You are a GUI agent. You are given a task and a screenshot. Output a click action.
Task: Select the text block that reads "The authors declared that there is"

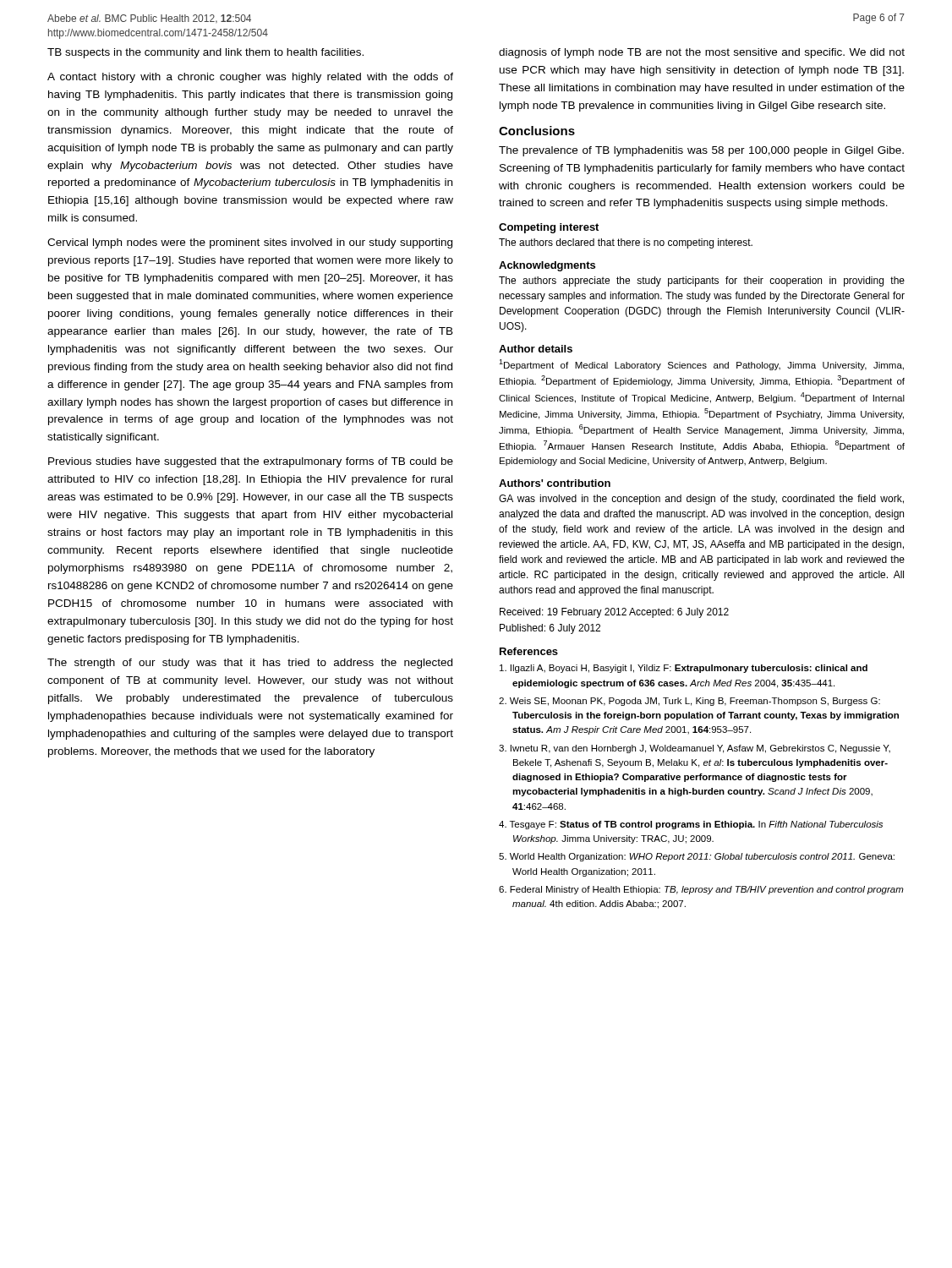702,243
